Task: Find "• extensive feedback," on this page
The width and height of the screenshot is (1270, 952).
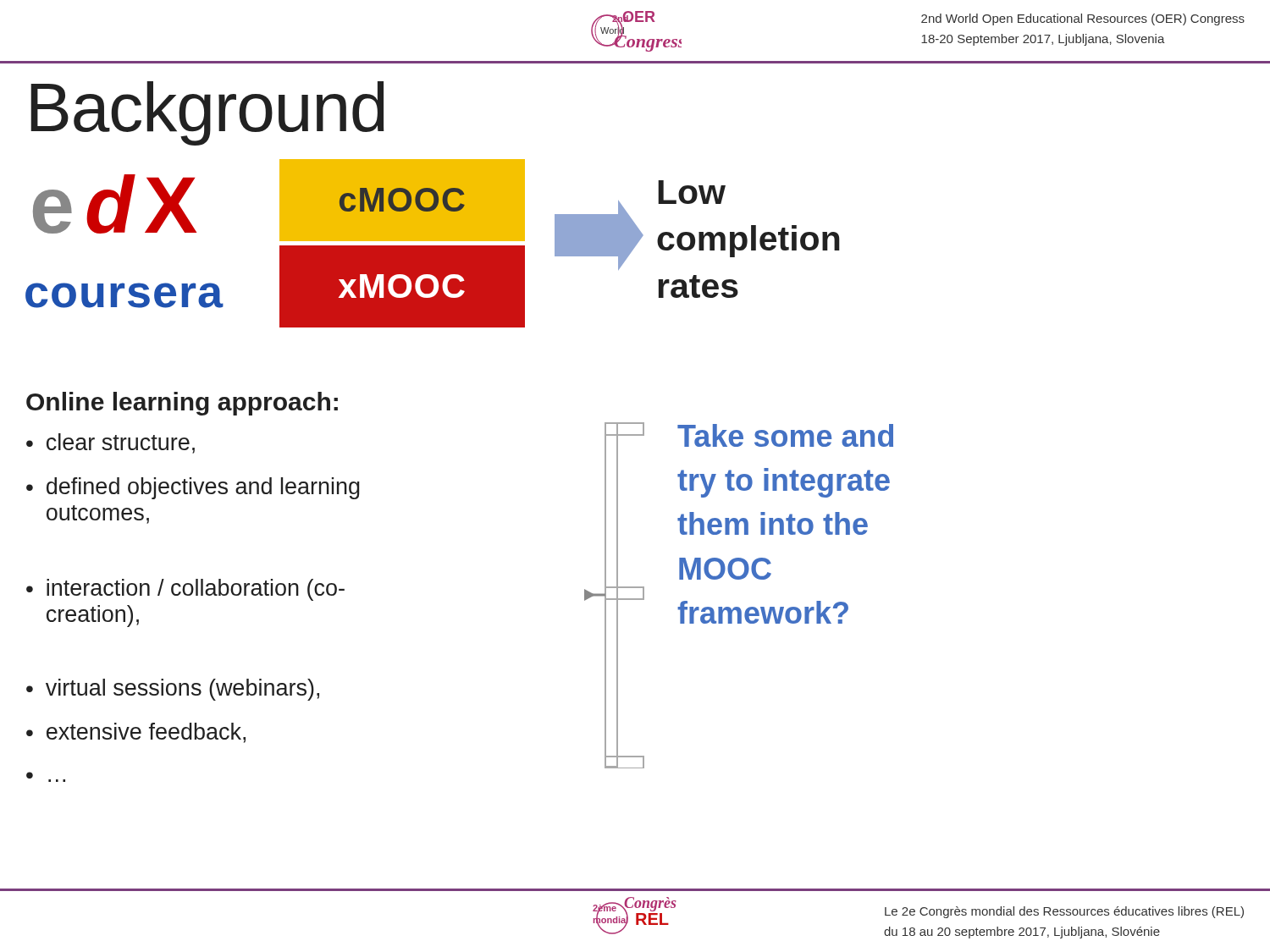Action: [137, 733]
